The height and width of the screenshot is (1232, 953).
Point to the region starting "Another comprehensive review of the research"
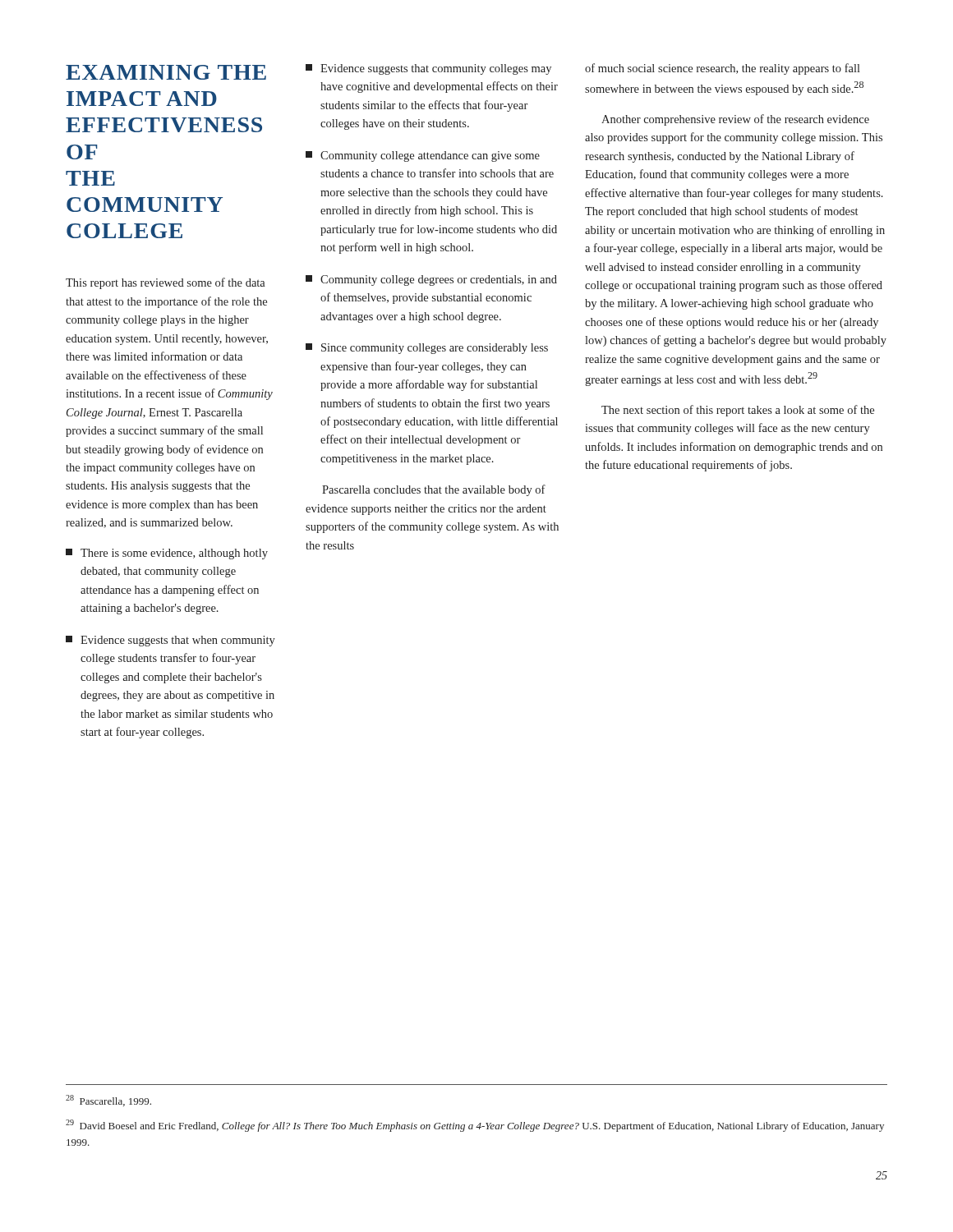(x=736, y=249)
